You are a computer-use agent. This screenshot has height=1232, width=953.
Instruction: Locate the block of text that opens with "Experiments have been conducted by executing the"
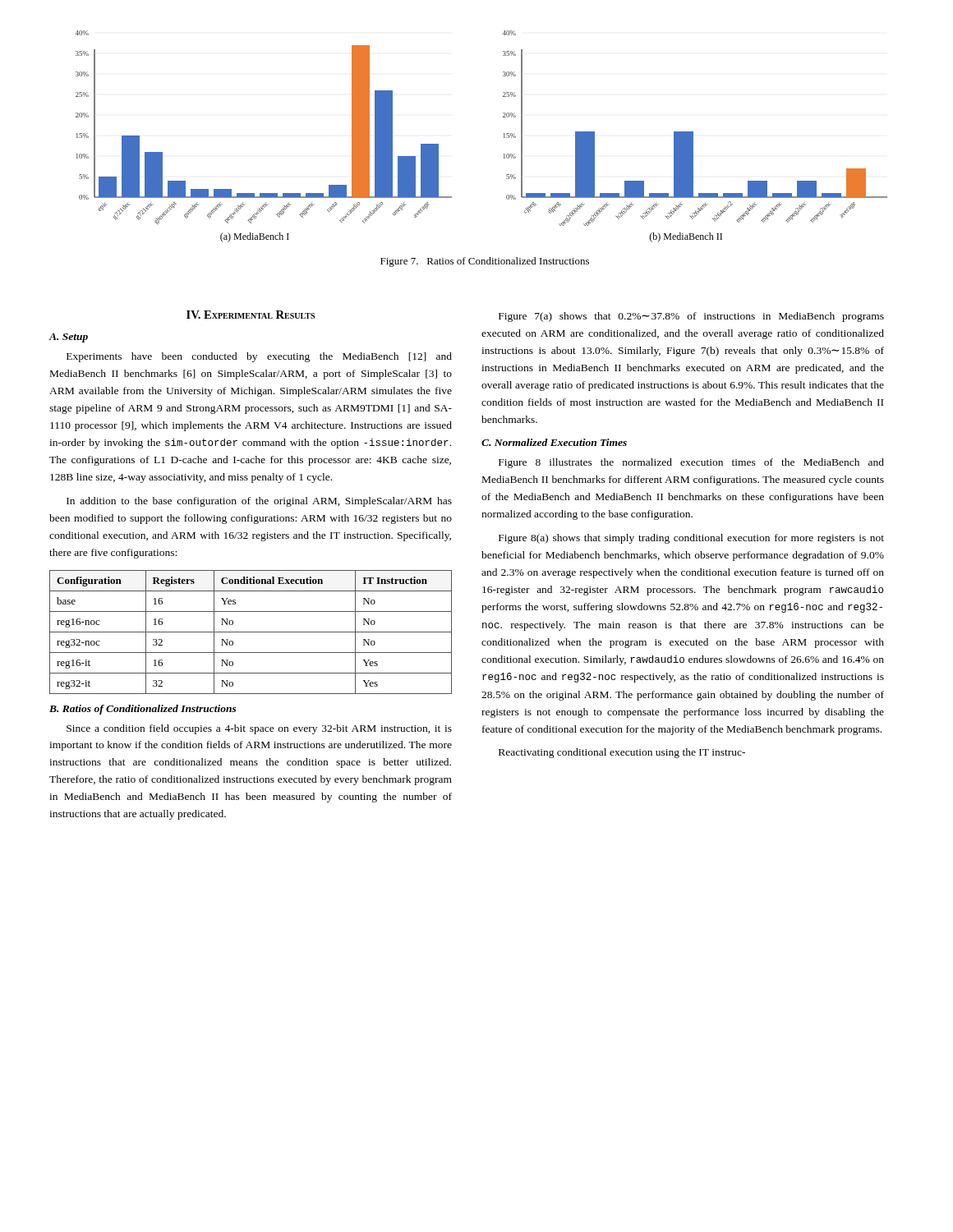[251, 416]
